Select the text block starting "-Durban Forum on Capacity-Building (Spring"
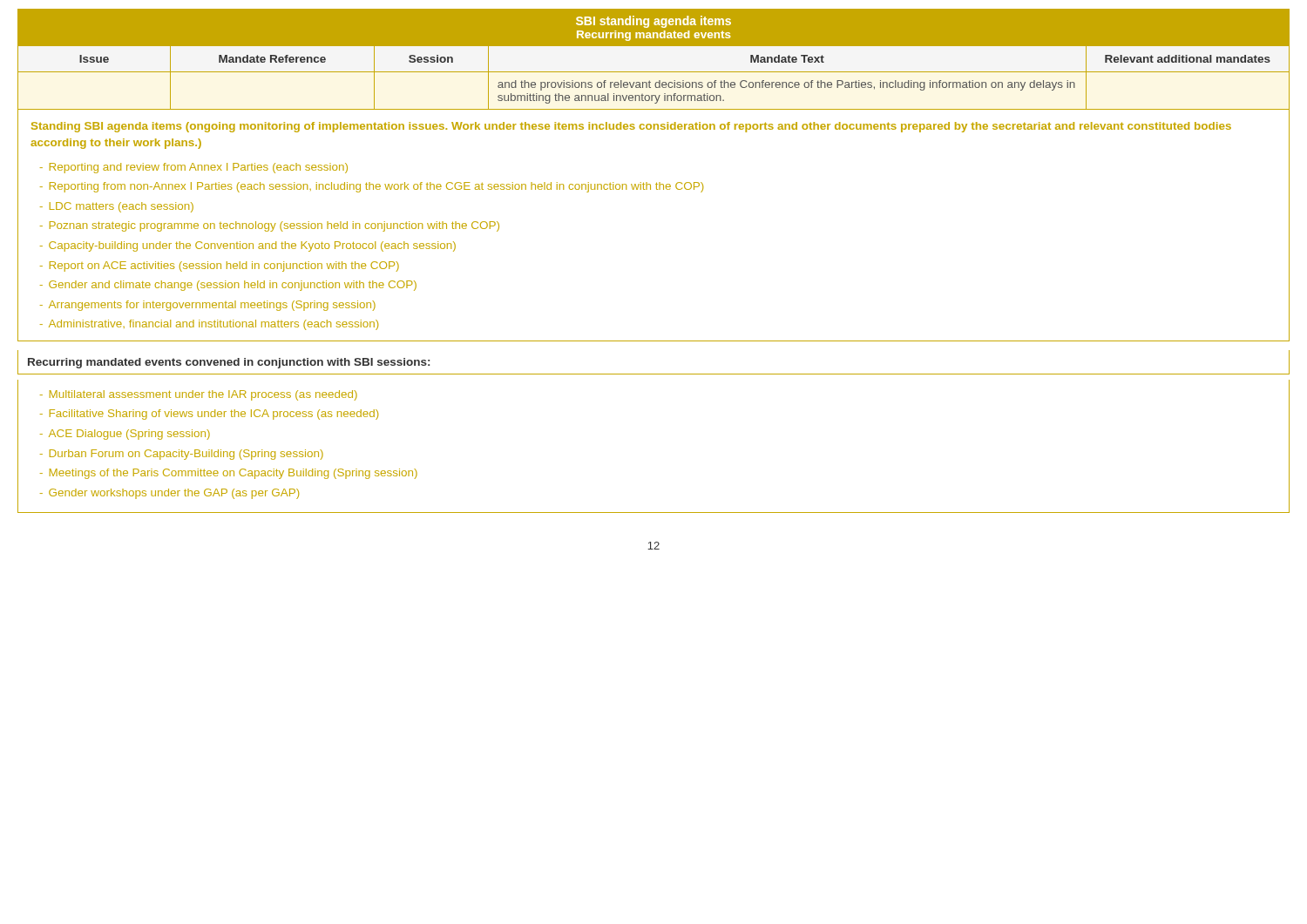 (181, 453)
